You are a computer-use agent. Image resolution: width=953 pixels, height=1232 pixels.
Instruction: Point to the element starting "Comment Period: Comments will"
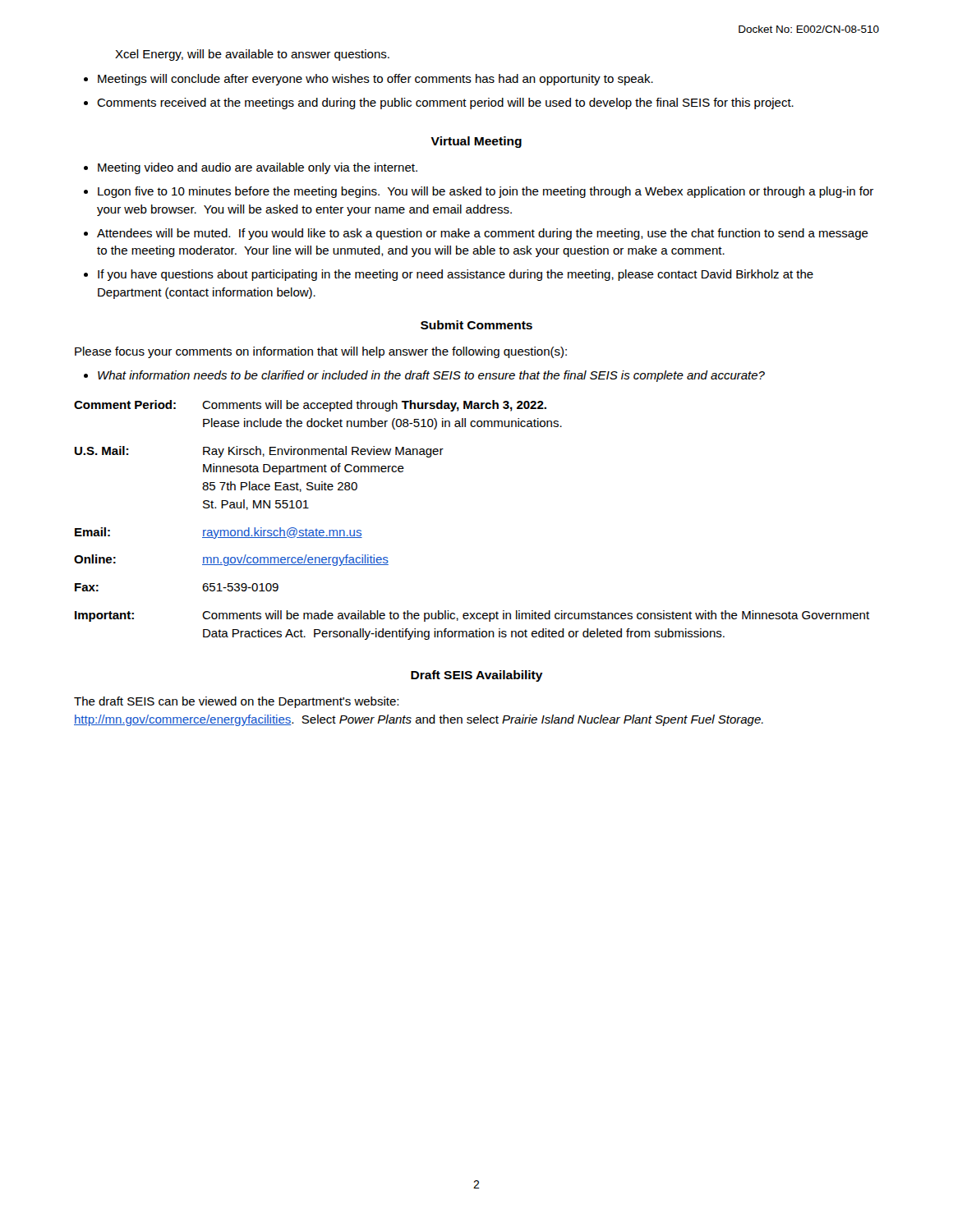tap(476, 415)
